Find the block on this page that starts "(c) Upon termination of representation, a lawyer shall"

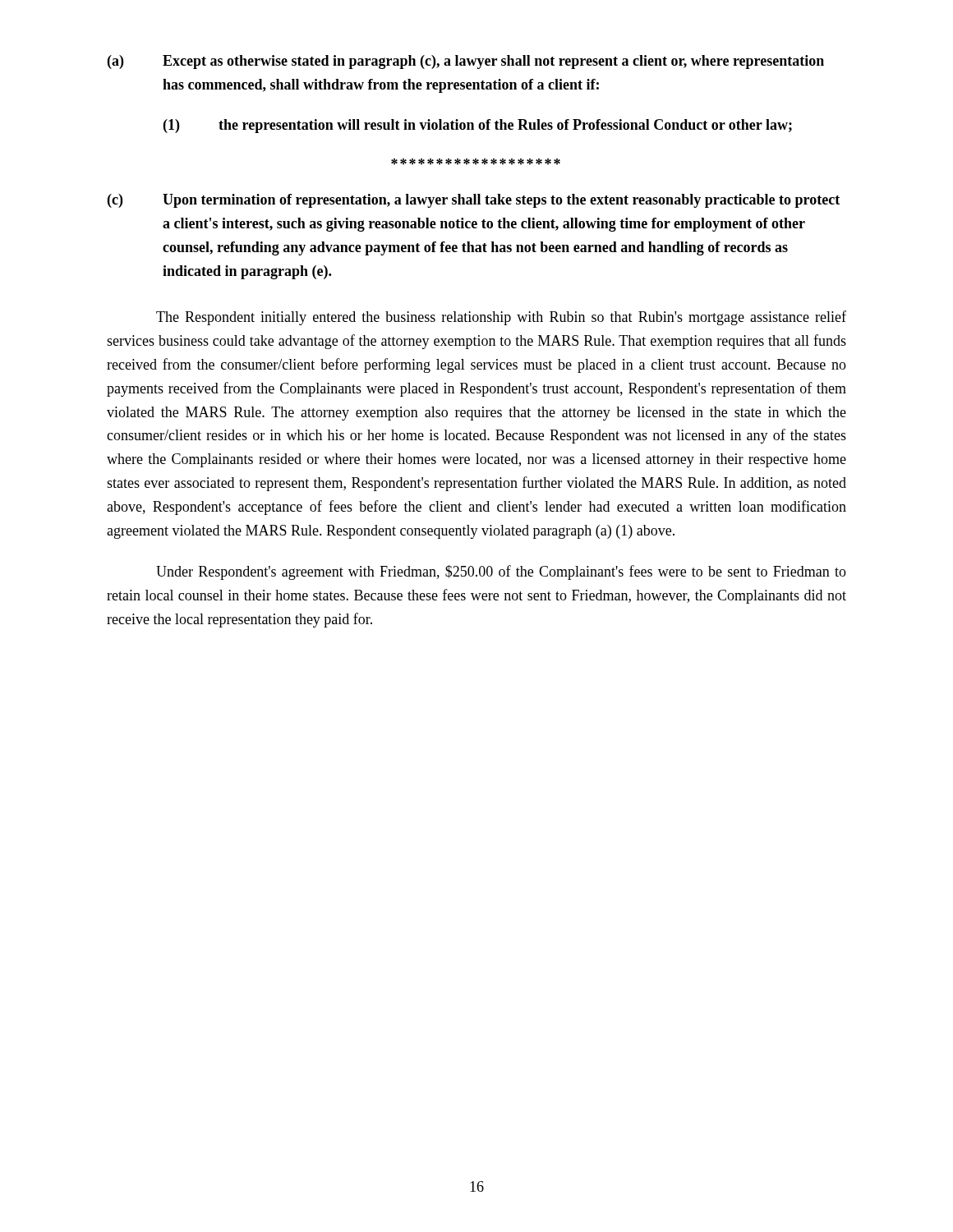476,236
